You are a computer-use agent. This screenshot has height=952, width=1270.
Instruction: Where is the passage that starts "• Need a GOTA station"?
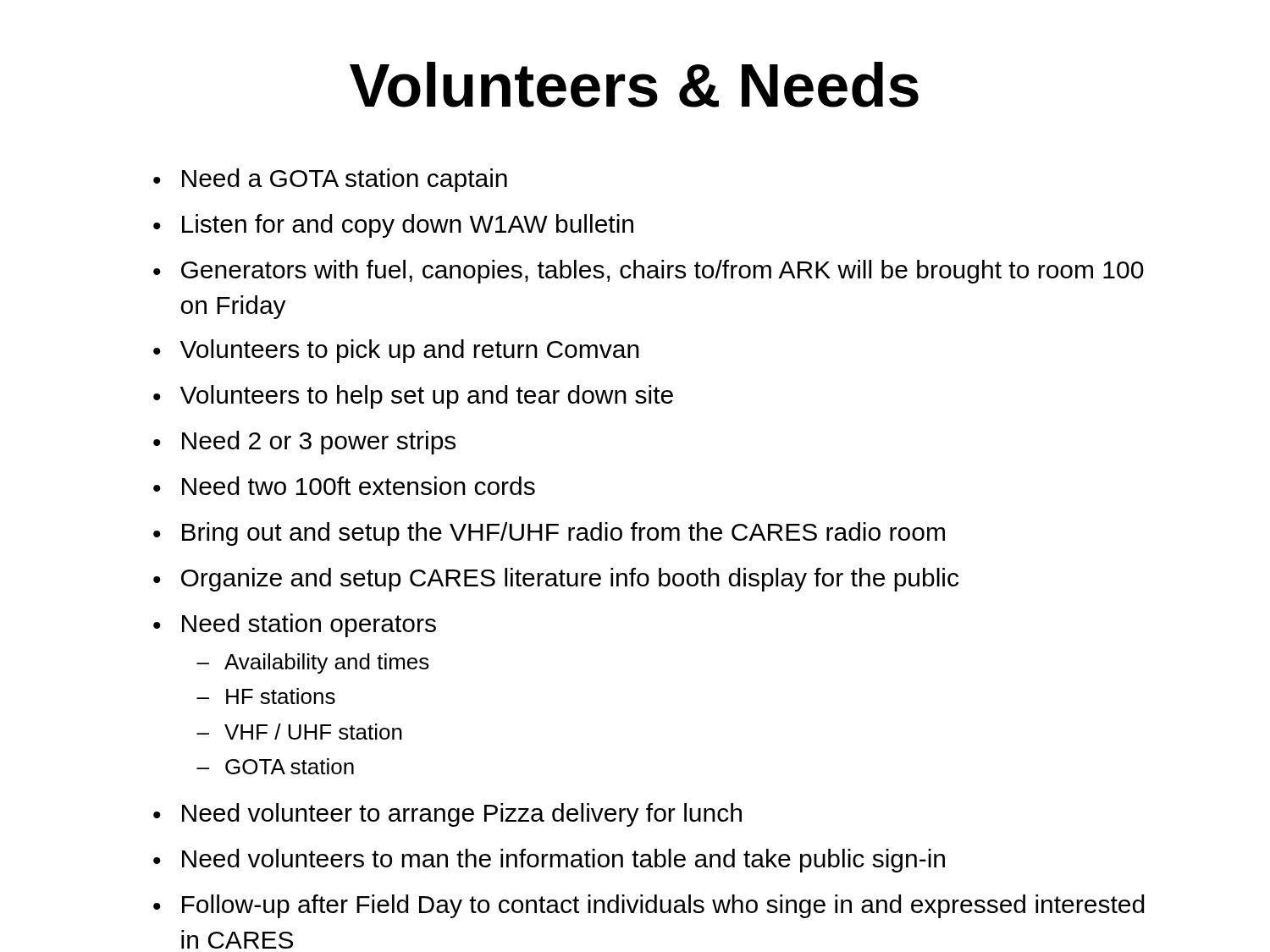click(330, 179)
